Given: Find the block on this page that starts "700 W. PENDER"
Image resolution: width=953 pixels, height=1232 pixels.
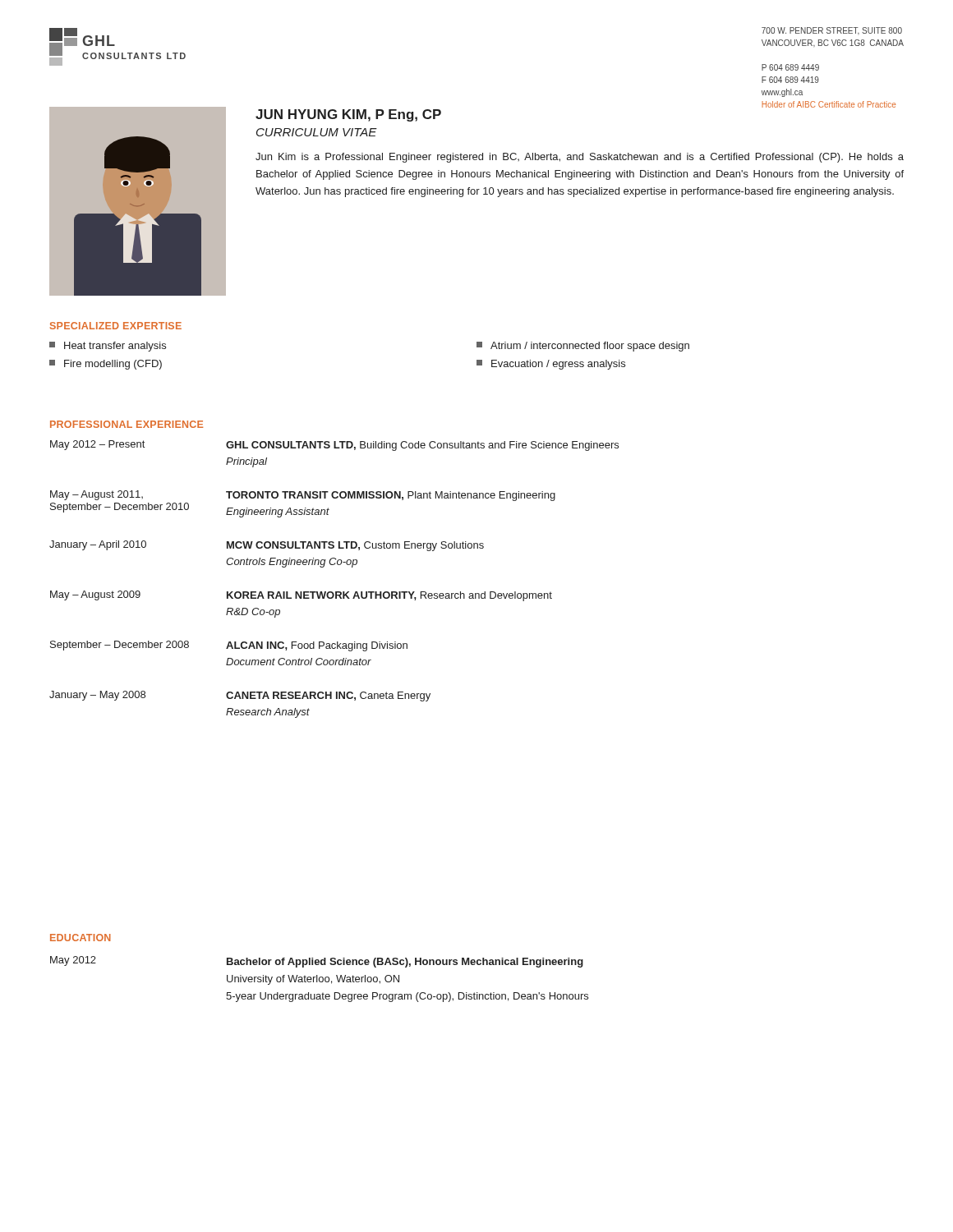Looking at the screenshot, I should click(x=832, y=31).
